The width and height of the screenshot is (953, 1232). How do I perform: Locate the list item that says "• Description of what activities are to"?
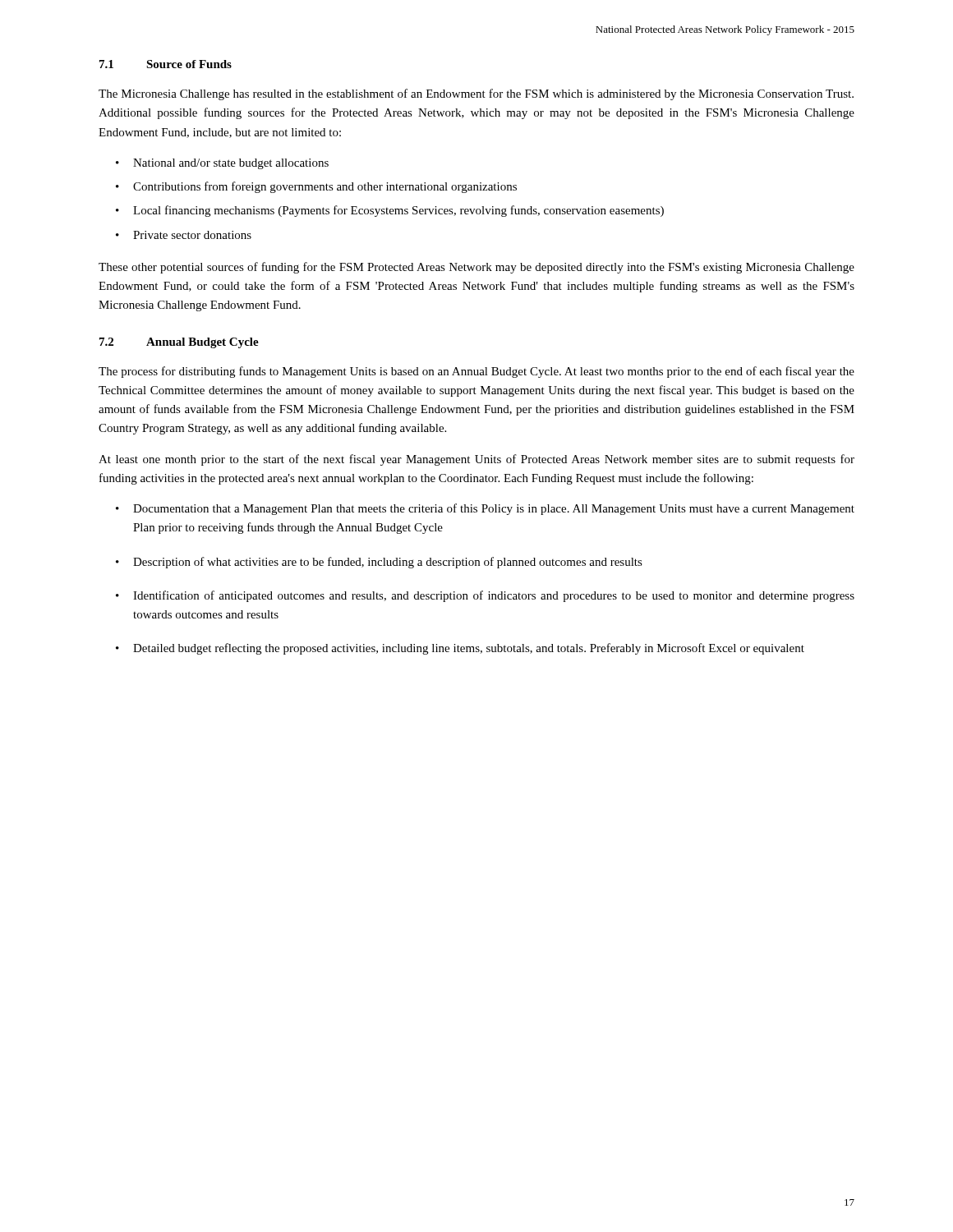pyautogui.click(x=485, y=562)
